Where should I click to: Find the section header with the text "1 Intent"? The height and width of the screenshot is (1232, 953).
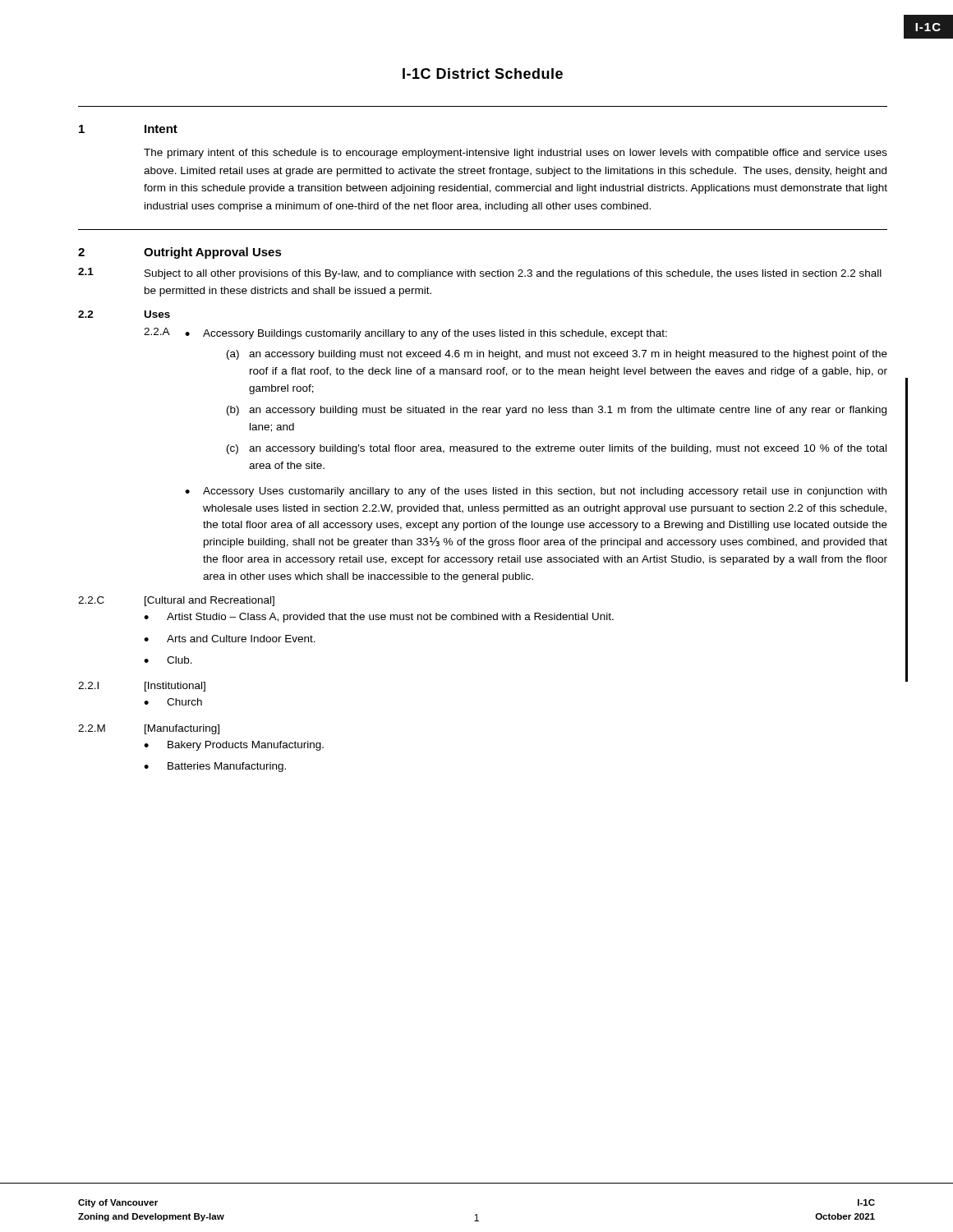pyautogui.click(x=82, y=129)
